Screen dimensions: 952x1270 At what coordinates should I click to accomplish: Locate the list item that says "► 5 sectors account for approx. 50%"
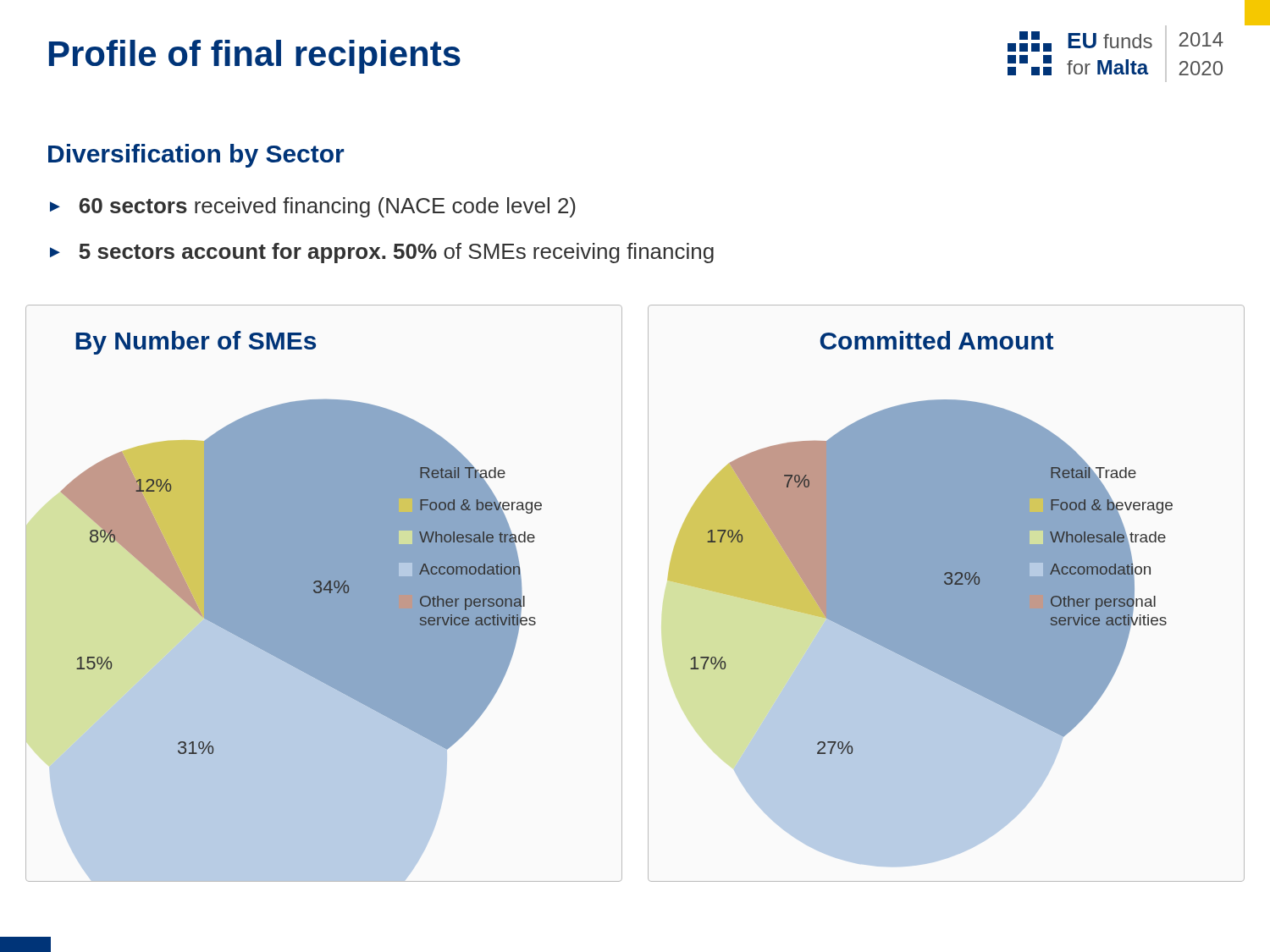coord(381,252)
